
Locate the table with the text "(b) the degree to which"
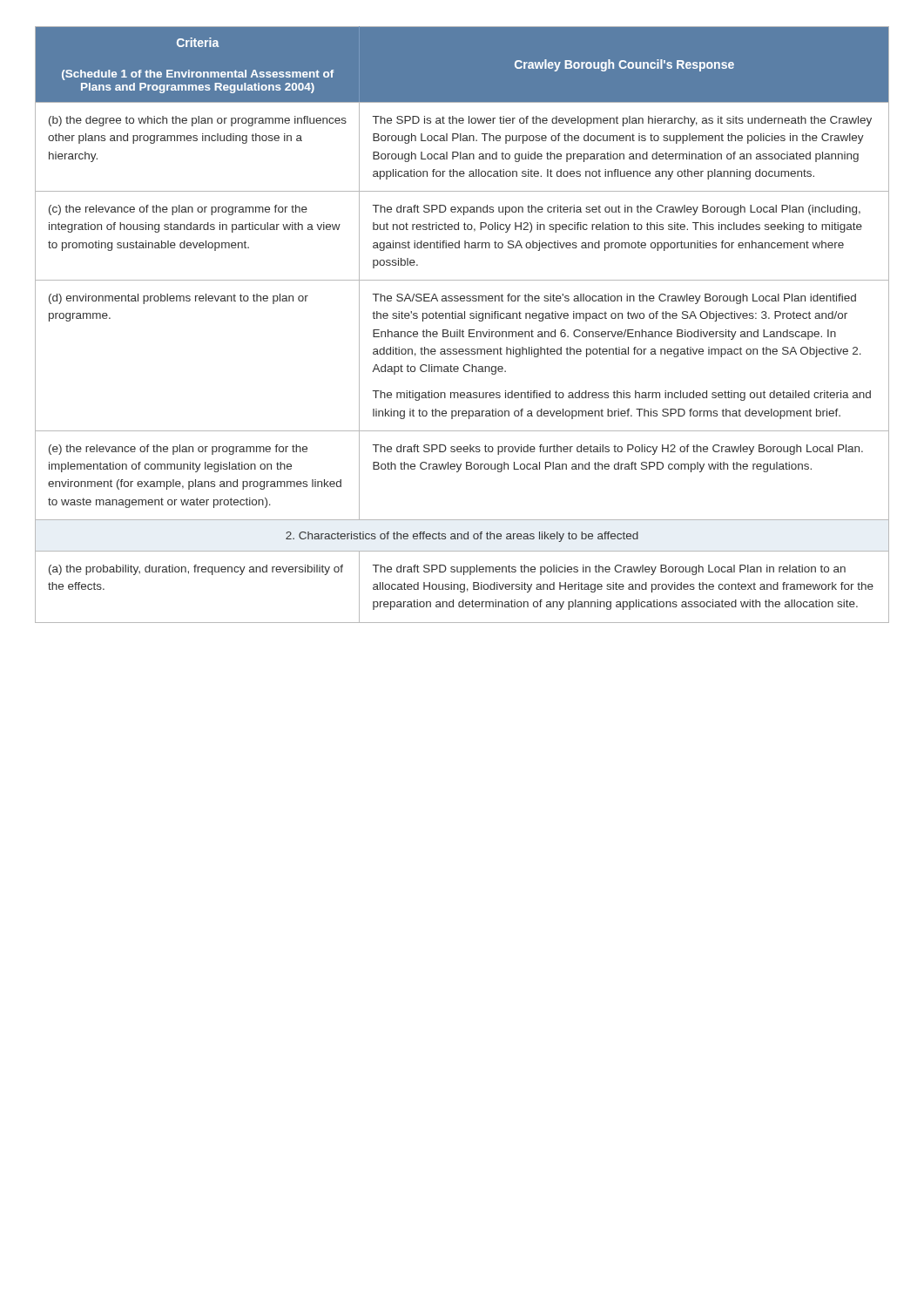tap(462, 324)
